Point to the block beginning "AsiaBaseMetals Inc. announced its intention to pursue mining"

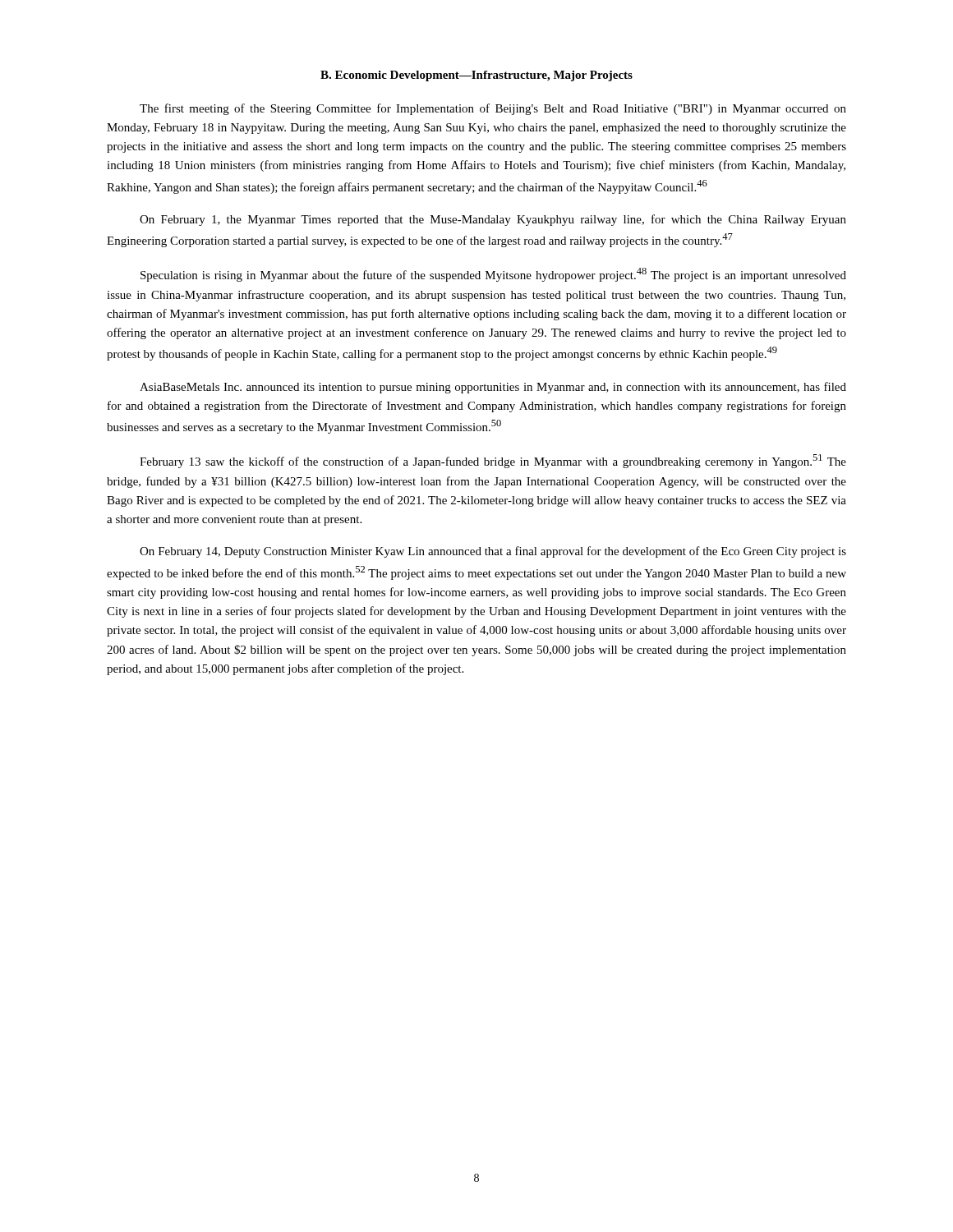[476, 407]
